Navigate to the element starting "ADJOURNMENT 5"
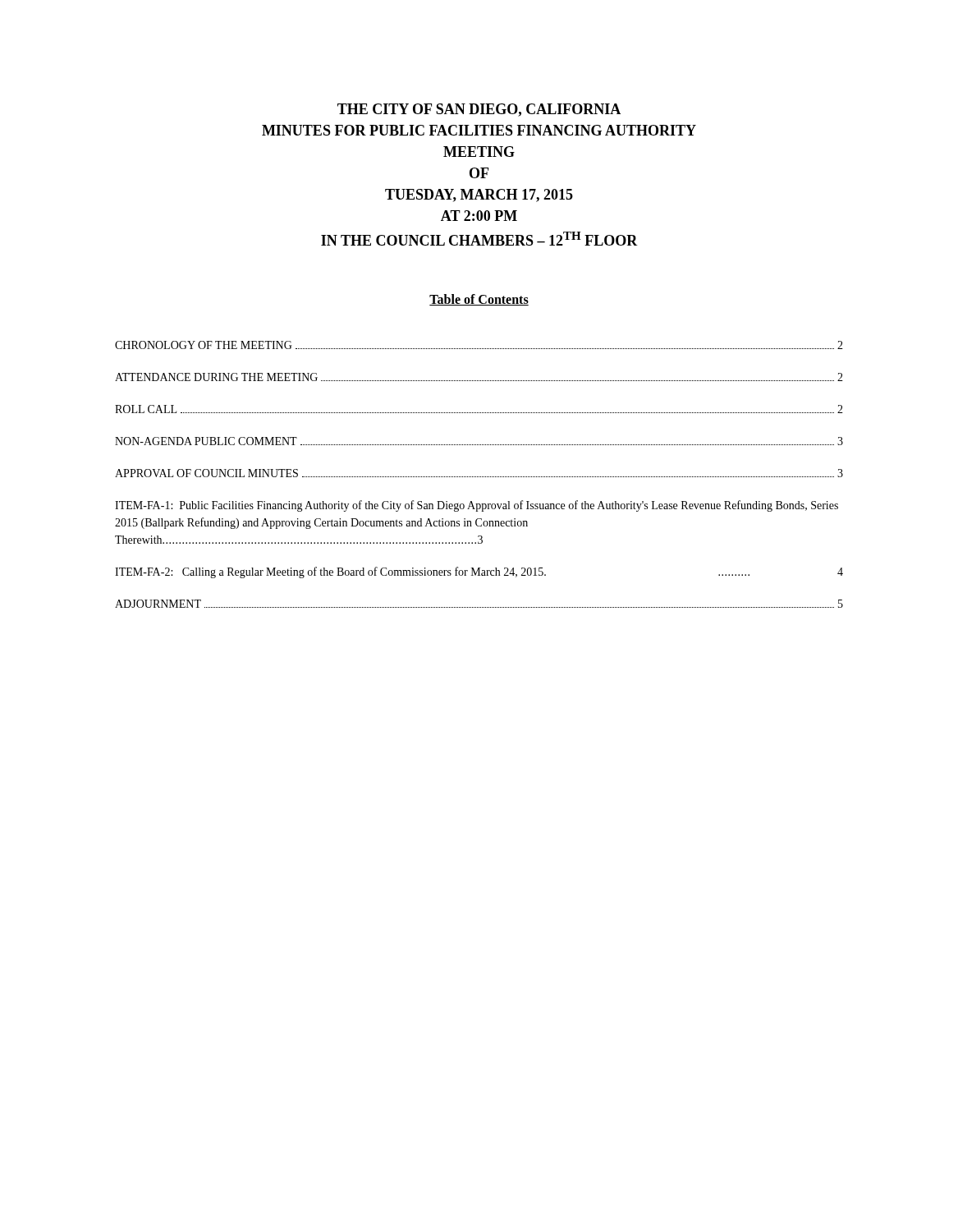Screen dimensions: 1232x958 (479, 604)
